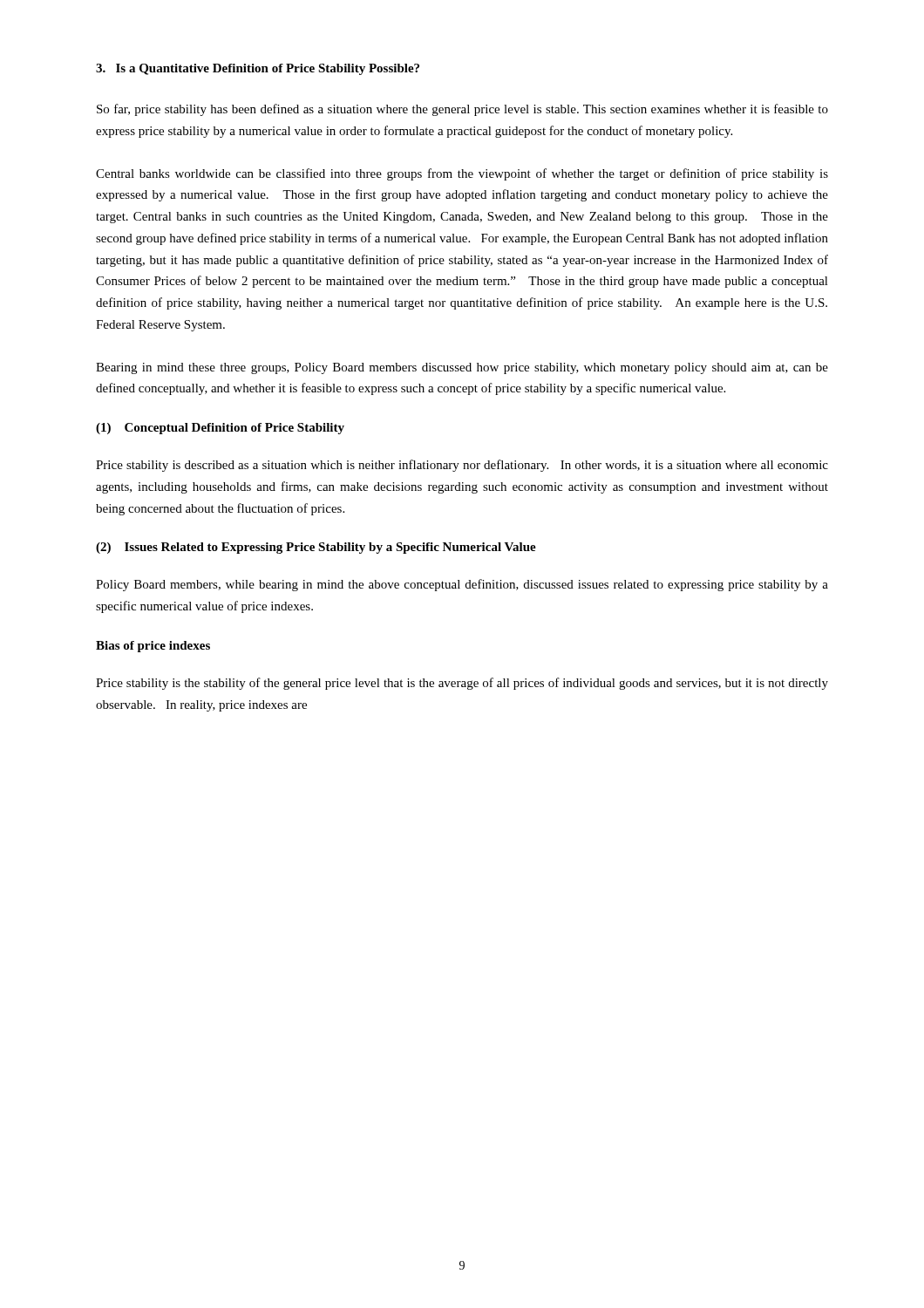Point to the block starting "Price stability is the stability"

[x=462, y=693]
